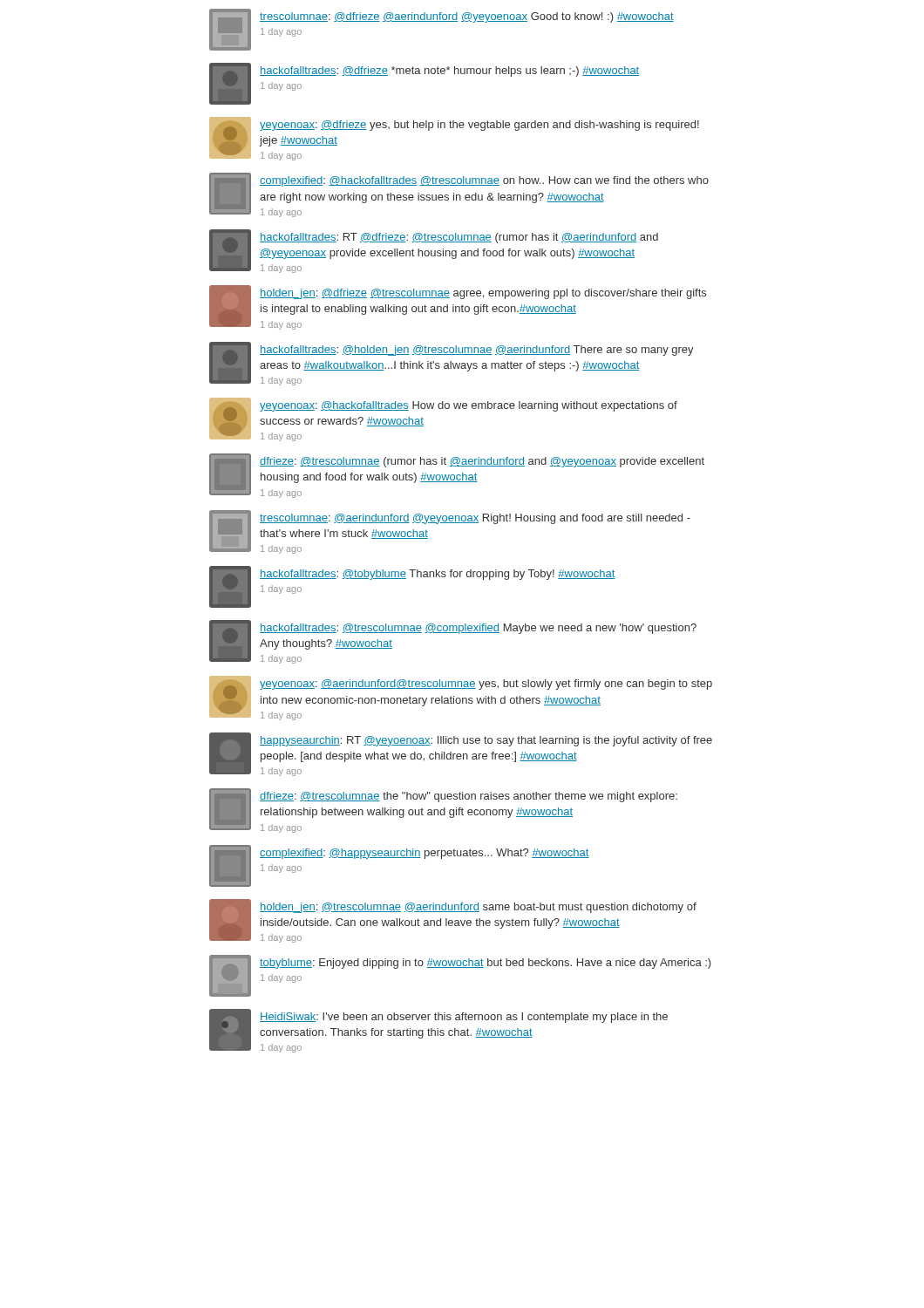Find the block on this page that starts "hackofalltrades: @trescolumnae @complexified Maybe we need a new"
This screenshot has height=1308, width=924.
462,642
